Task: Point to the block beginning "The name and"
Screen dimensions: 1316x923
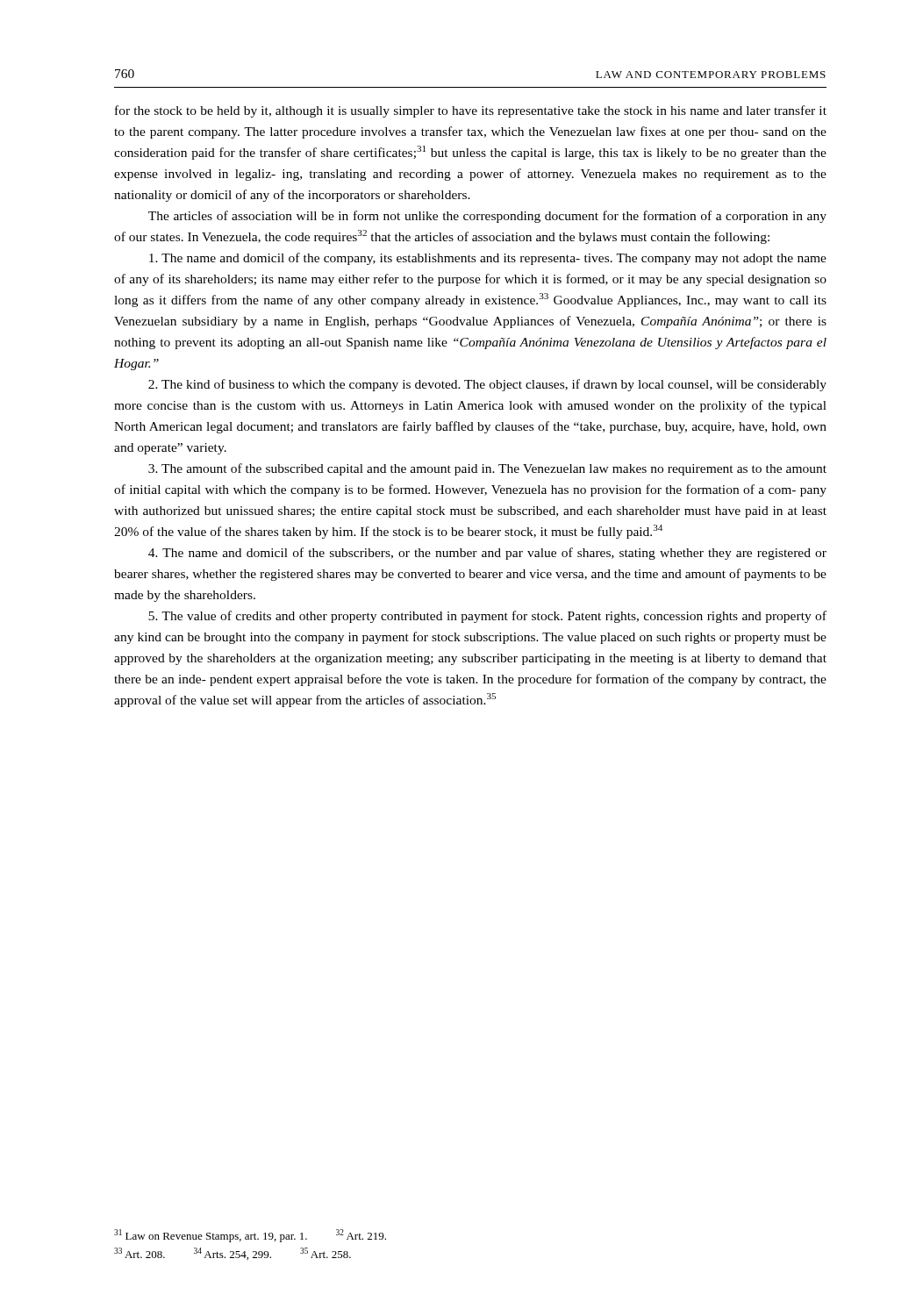Action: click(470, 310)
